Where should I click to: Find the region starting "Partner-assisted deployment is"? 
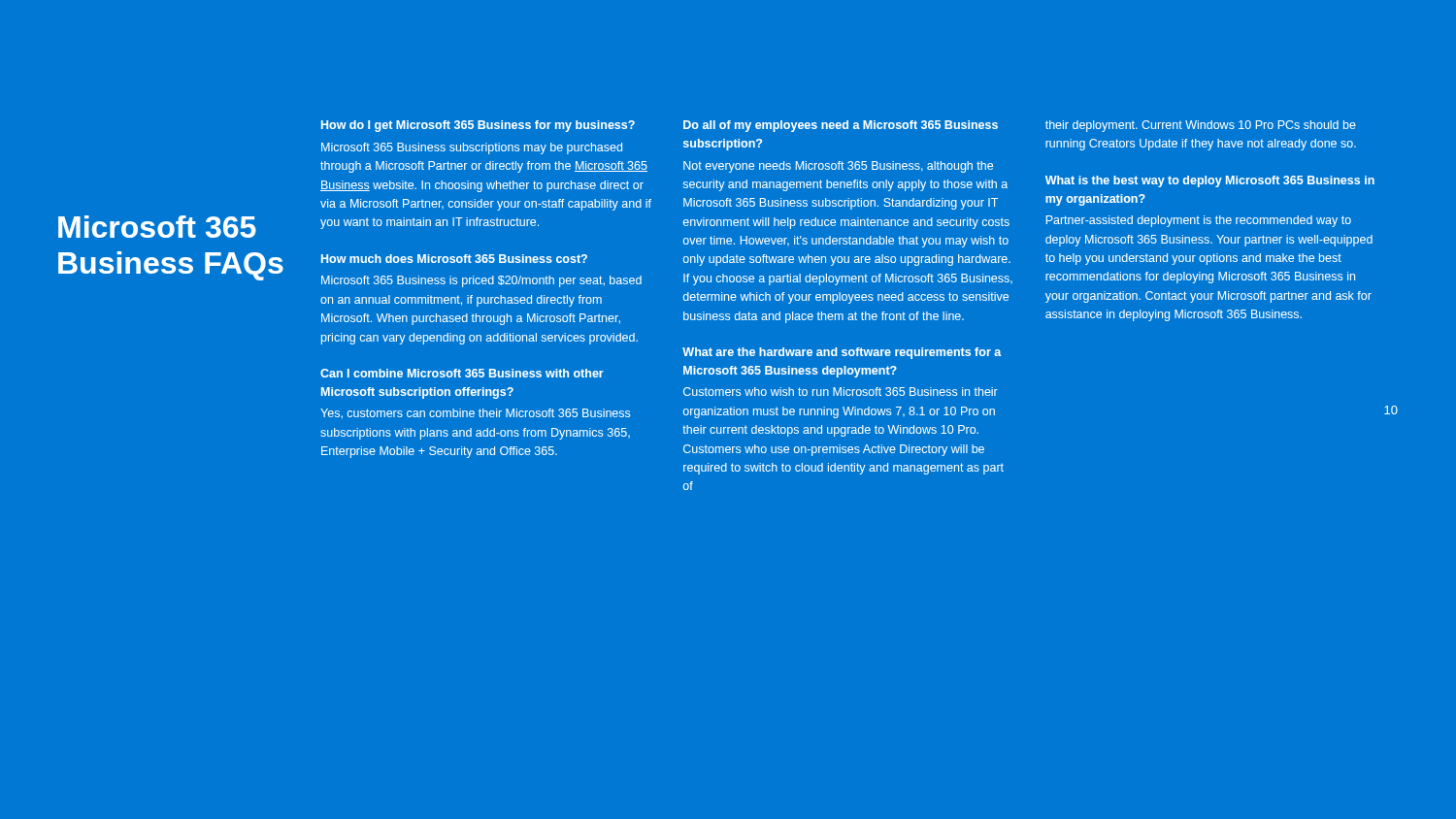coord(1212,268)
